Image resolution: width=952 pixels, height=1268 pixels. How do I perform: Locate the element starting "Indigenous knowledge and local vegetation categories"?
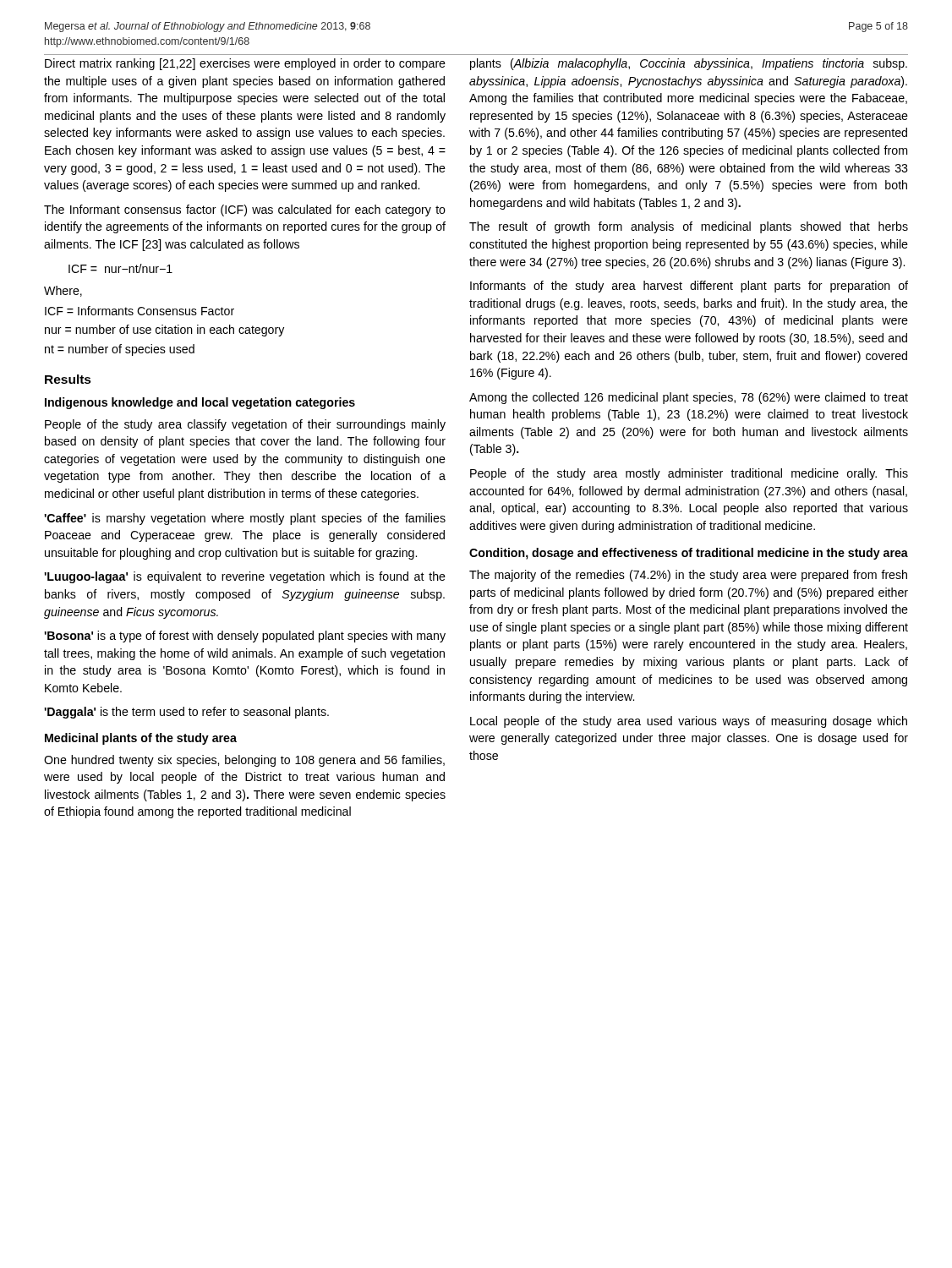pos(200,402)
